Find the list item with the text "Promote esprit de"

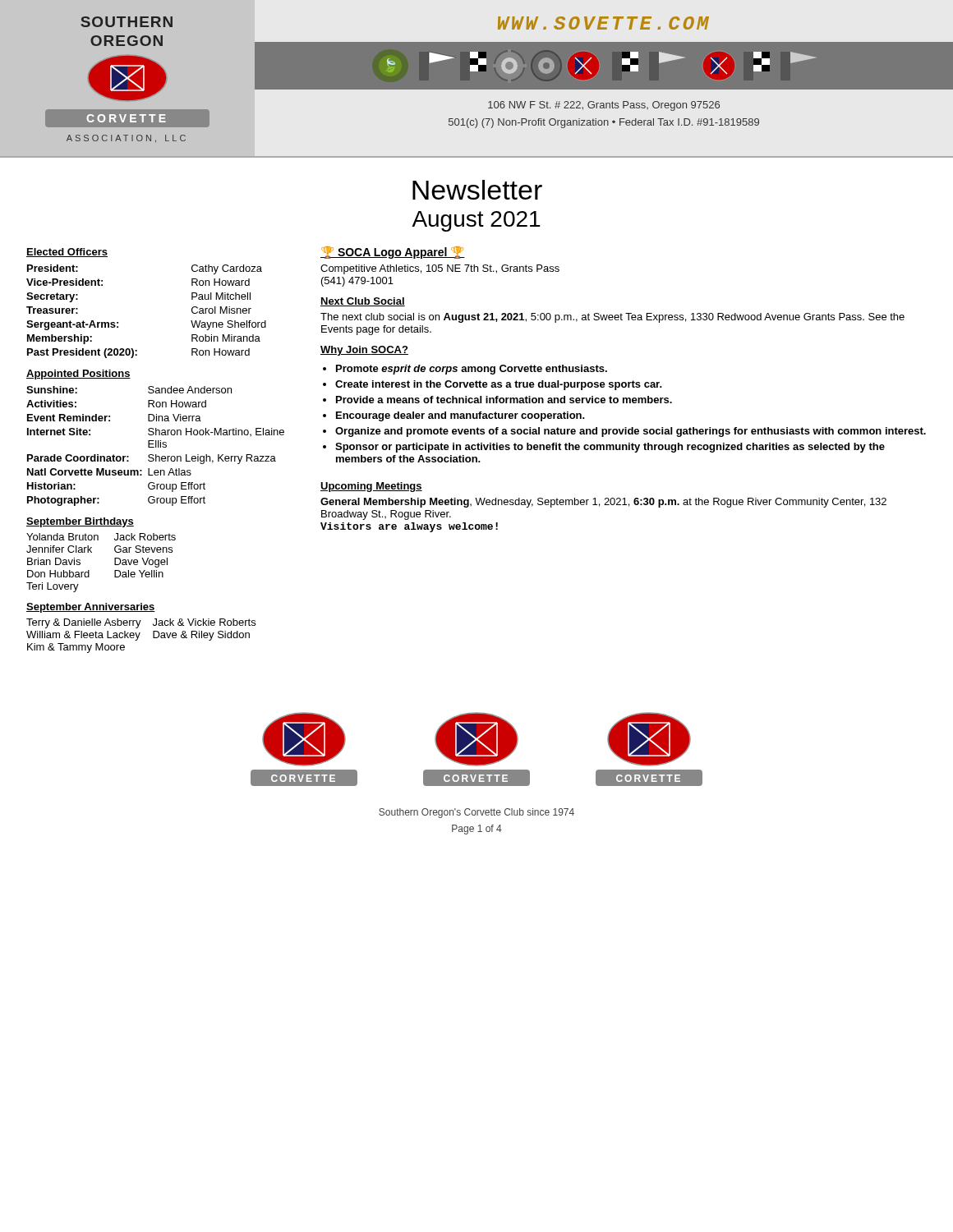[471, 368]
